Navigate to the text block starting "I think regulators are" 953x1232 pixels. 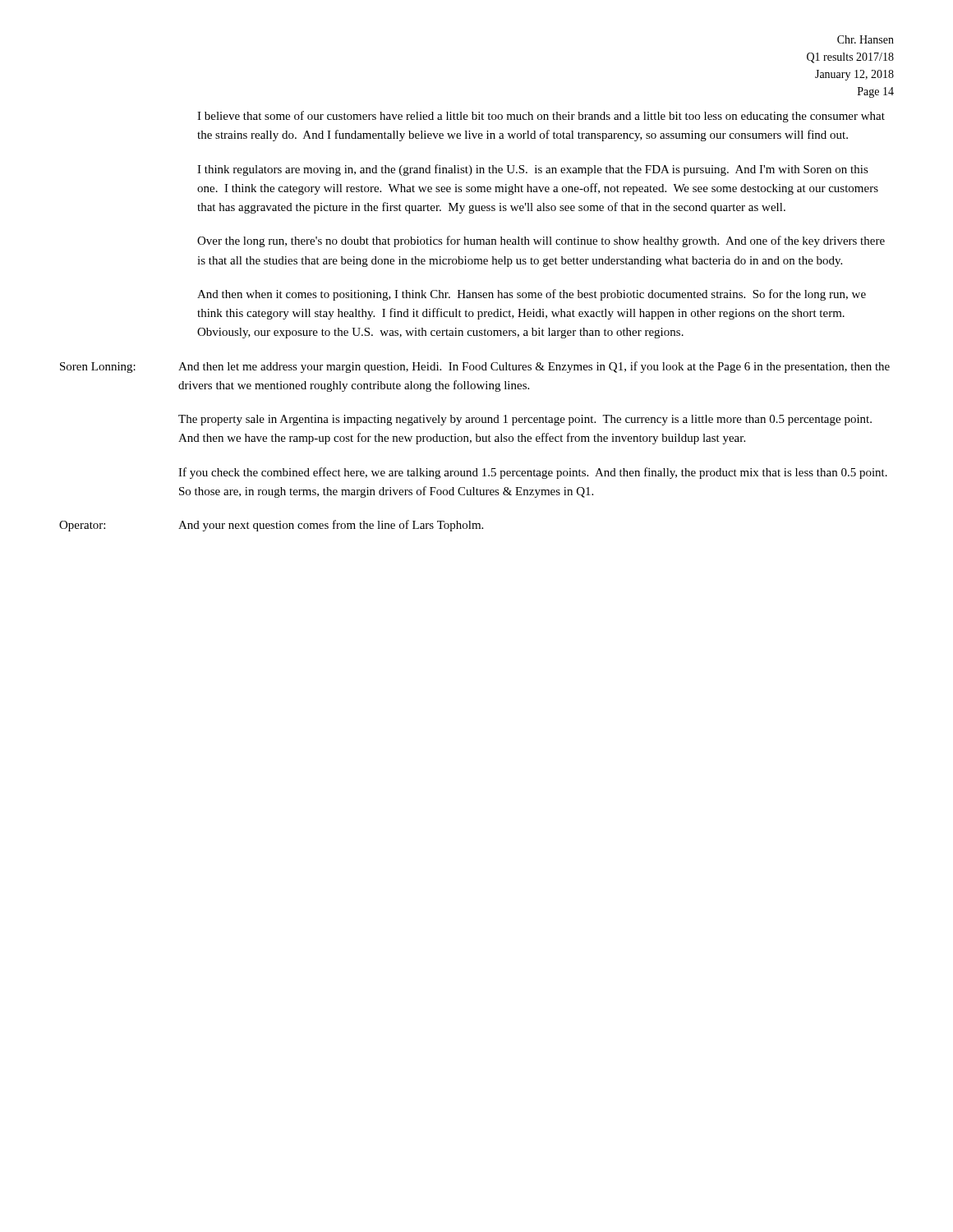pos(538,188)
